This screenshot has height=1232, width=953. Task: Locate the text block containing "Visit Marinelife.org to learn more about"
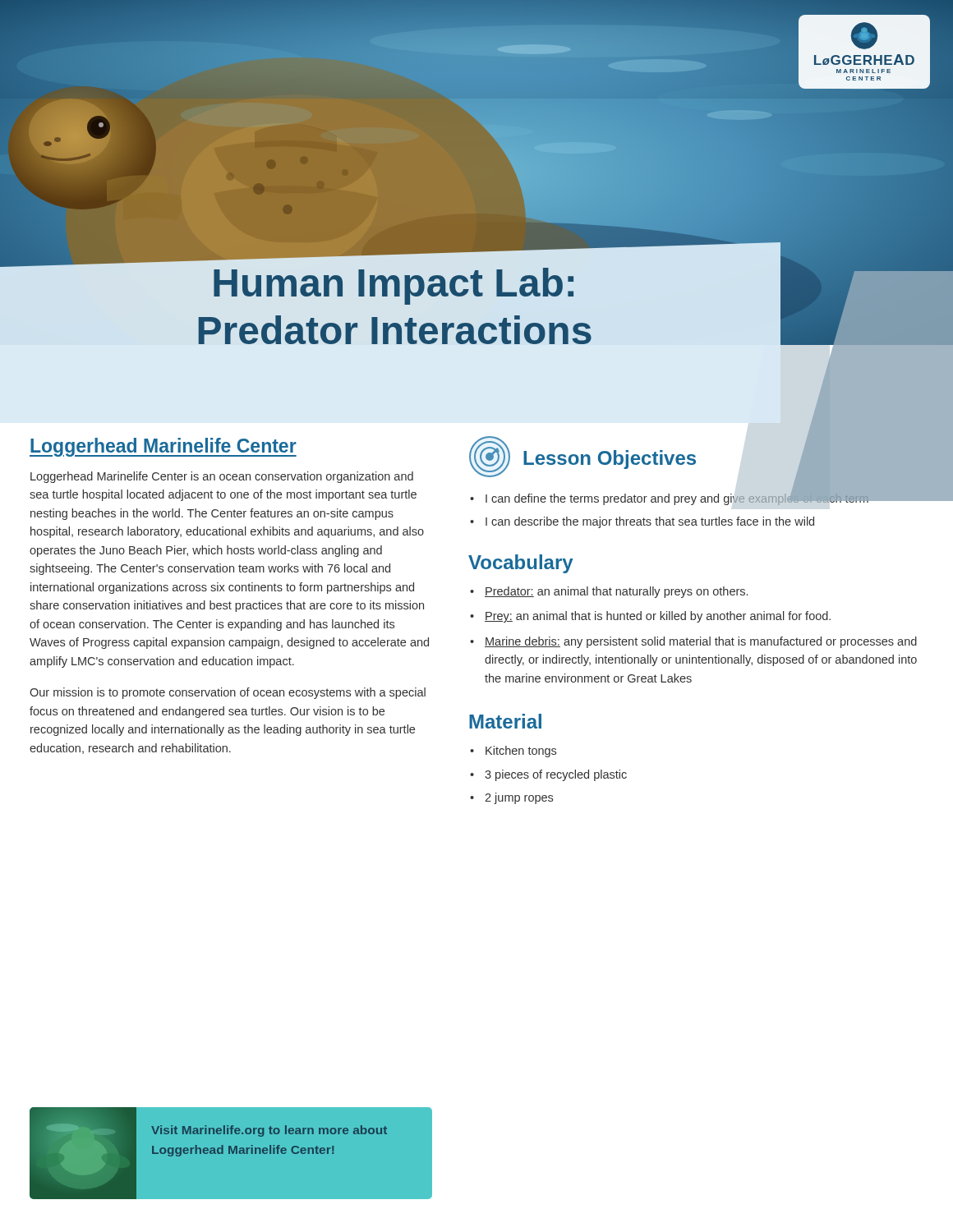tap(269, 1140)
